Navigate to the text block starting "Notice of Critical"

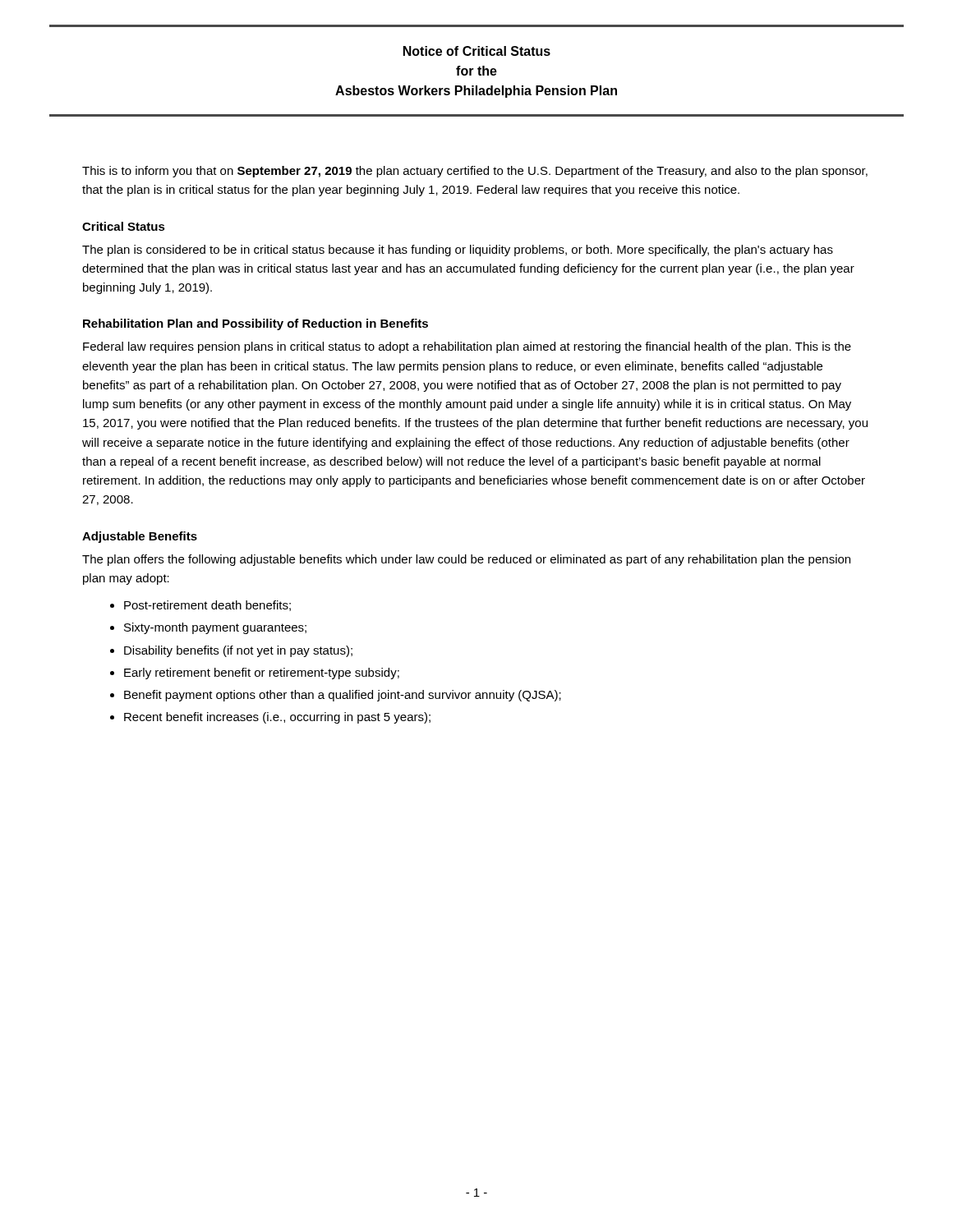pyautogui.click(x=476, y=71)
